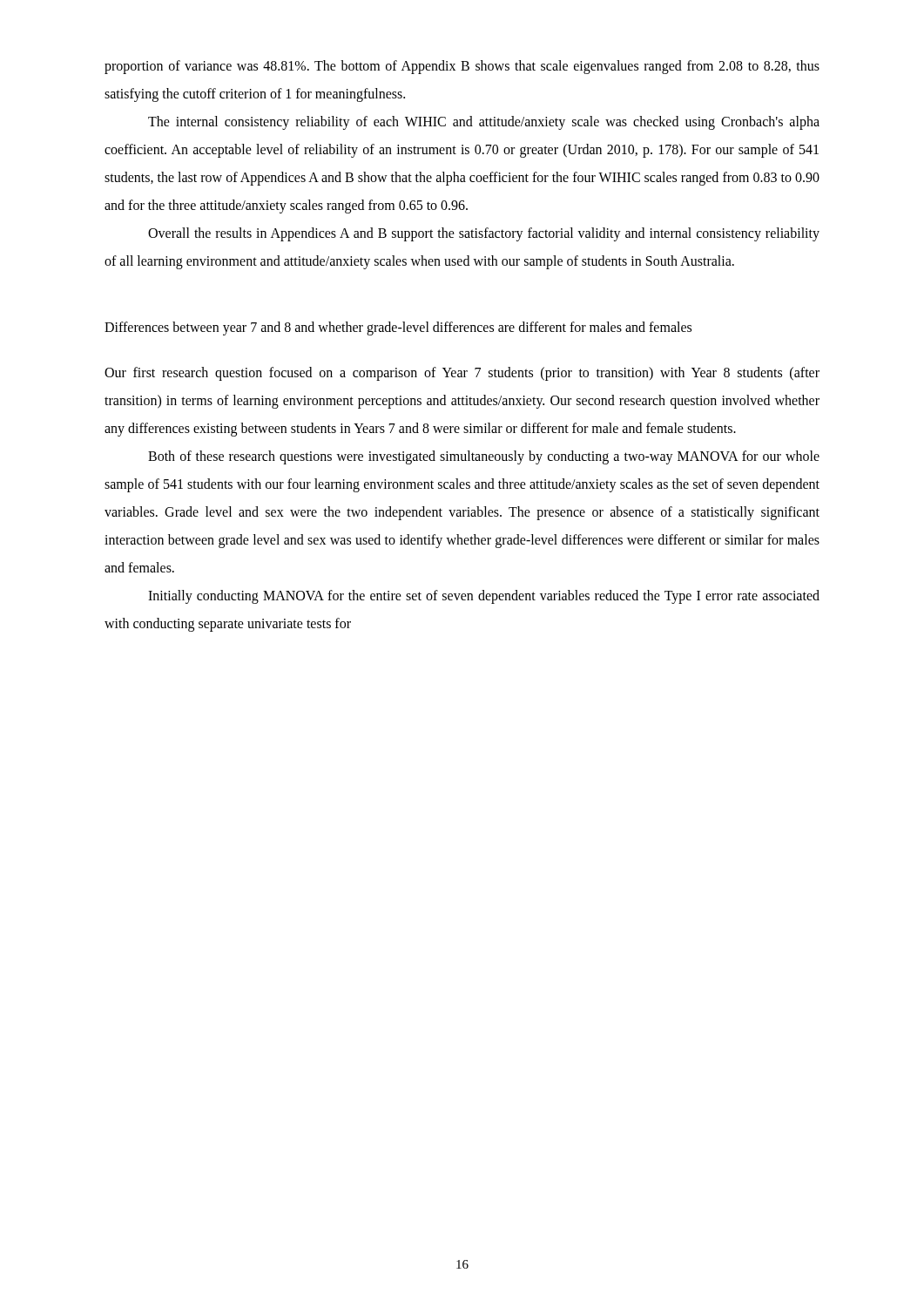Point to the block beginning "Initially conducting MANOVA for the entire"
Screen dimensions: 1307x924
click(462, 610)
